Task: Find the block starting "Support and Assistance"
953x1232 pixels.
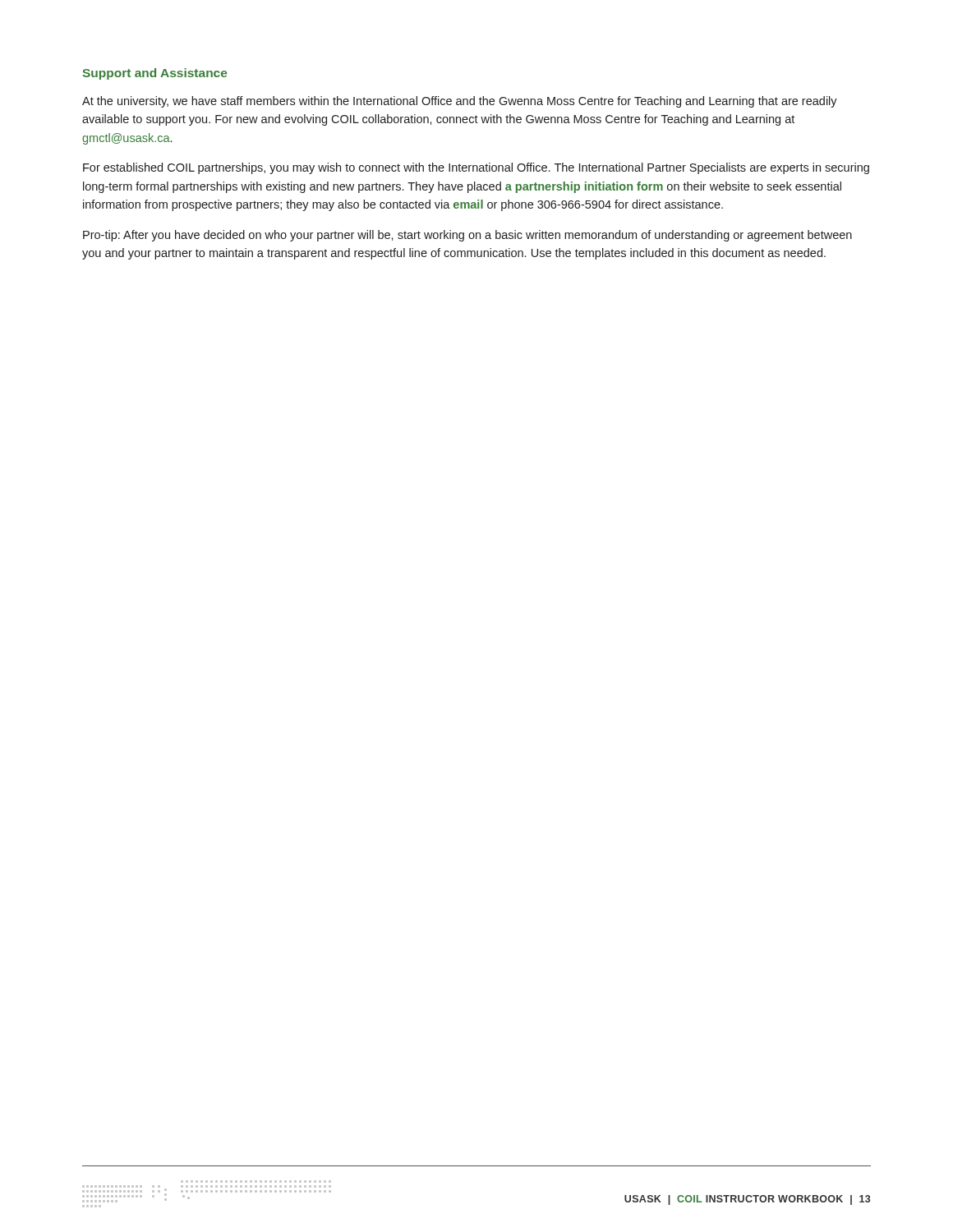Action: tap(155, 73)
